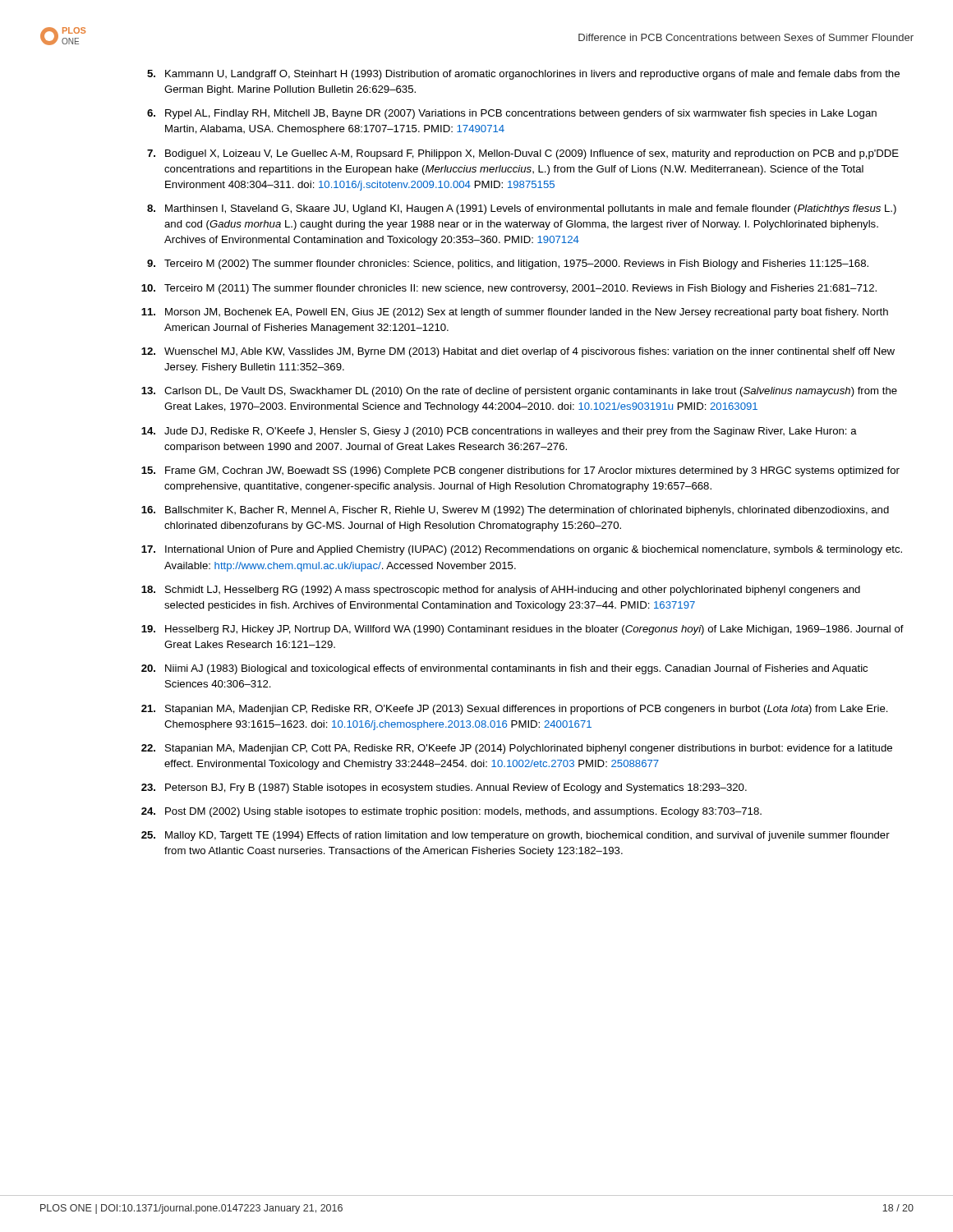Select the text block starting "12. Wuenschel MJ, Able KW,"
The width and height of the screenshot is (953, 1232).
point(518,359)
